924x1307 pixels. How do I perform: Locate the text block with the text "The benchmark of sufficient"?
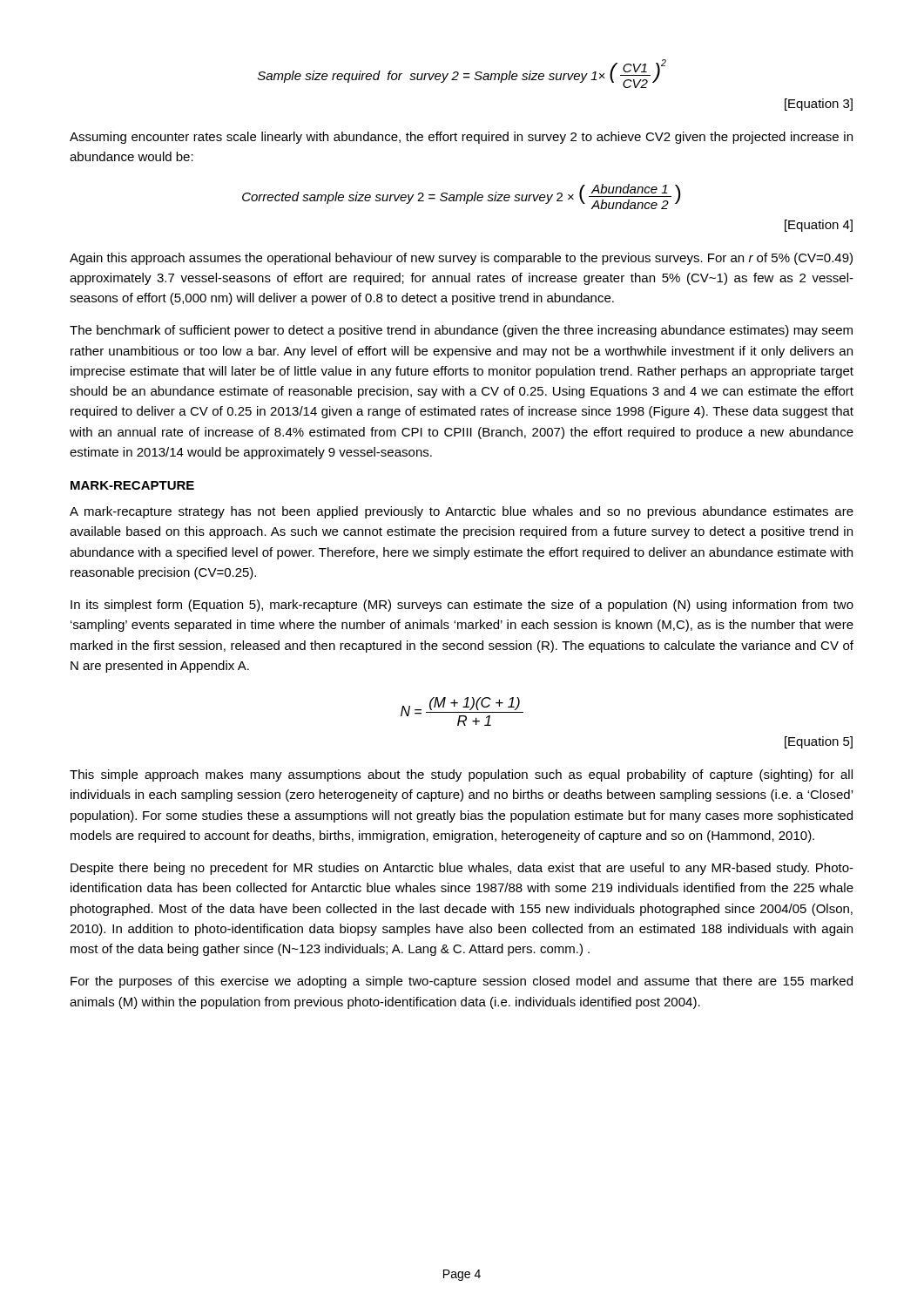[x=462, y=391]
